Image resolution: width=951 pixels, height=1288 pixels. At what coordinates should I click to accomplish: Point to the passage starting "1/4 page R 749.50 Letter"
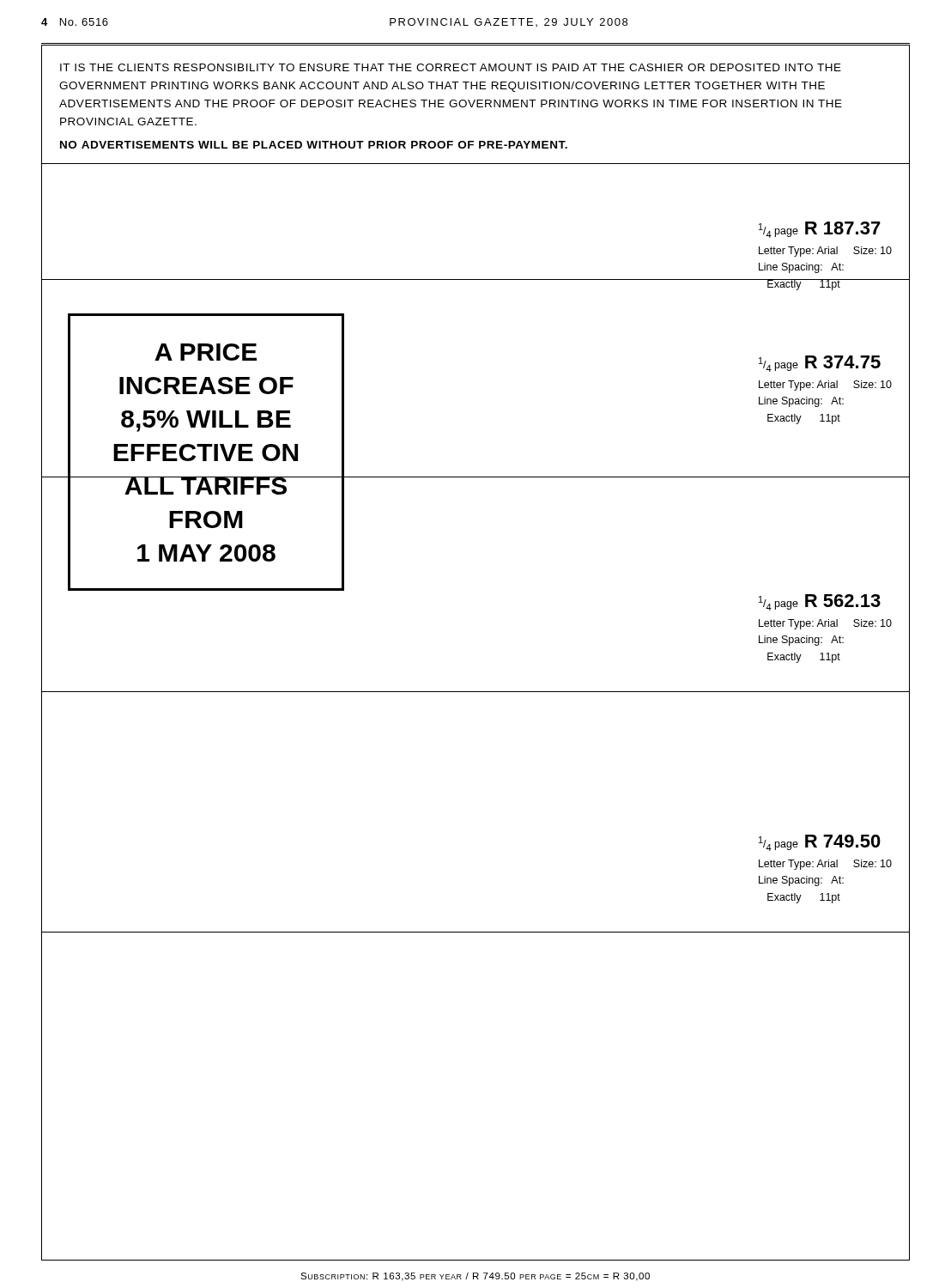(825, 866)
